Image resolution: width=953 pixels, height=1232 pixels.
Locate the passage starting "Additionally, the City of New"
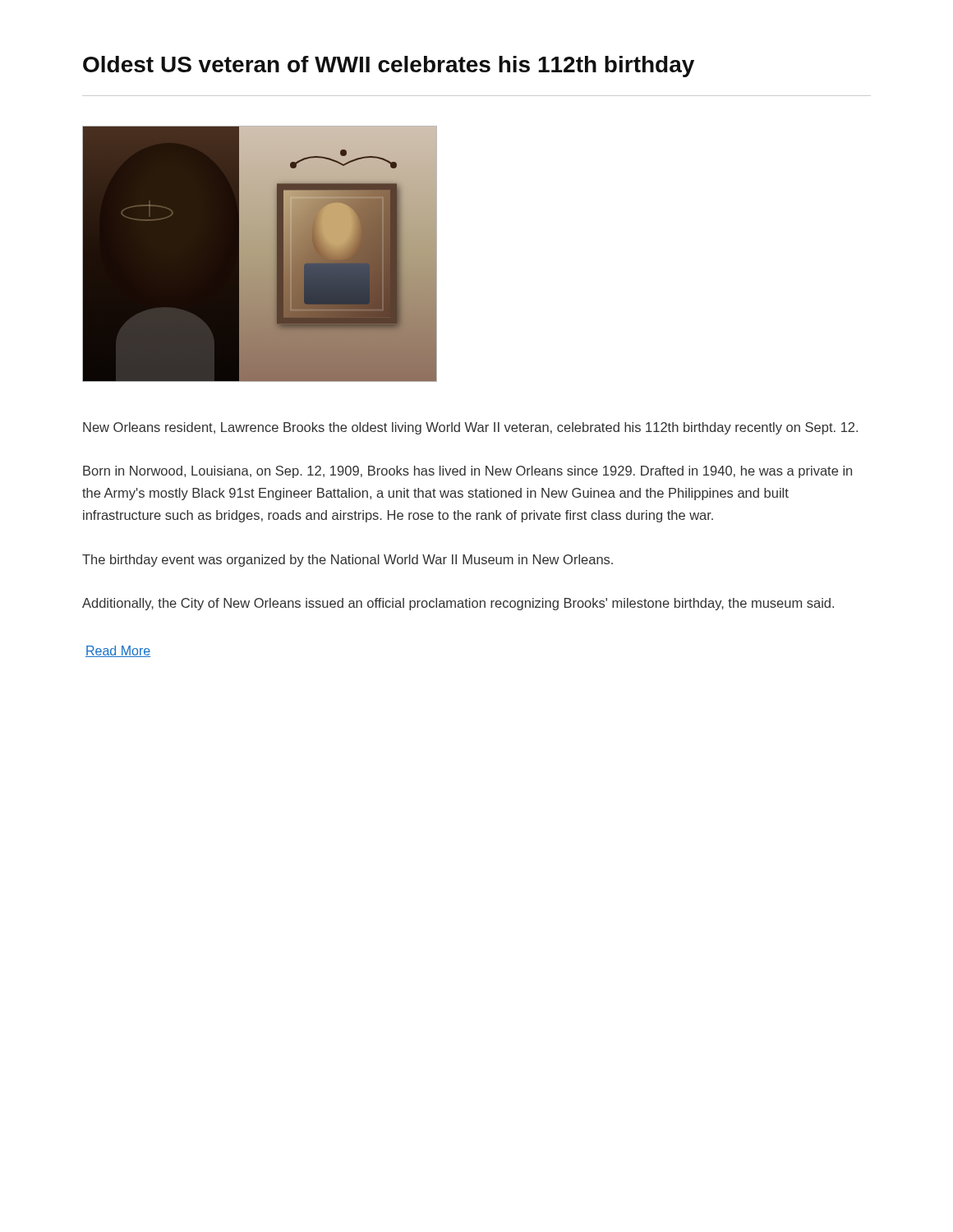(x=476, y=603)
